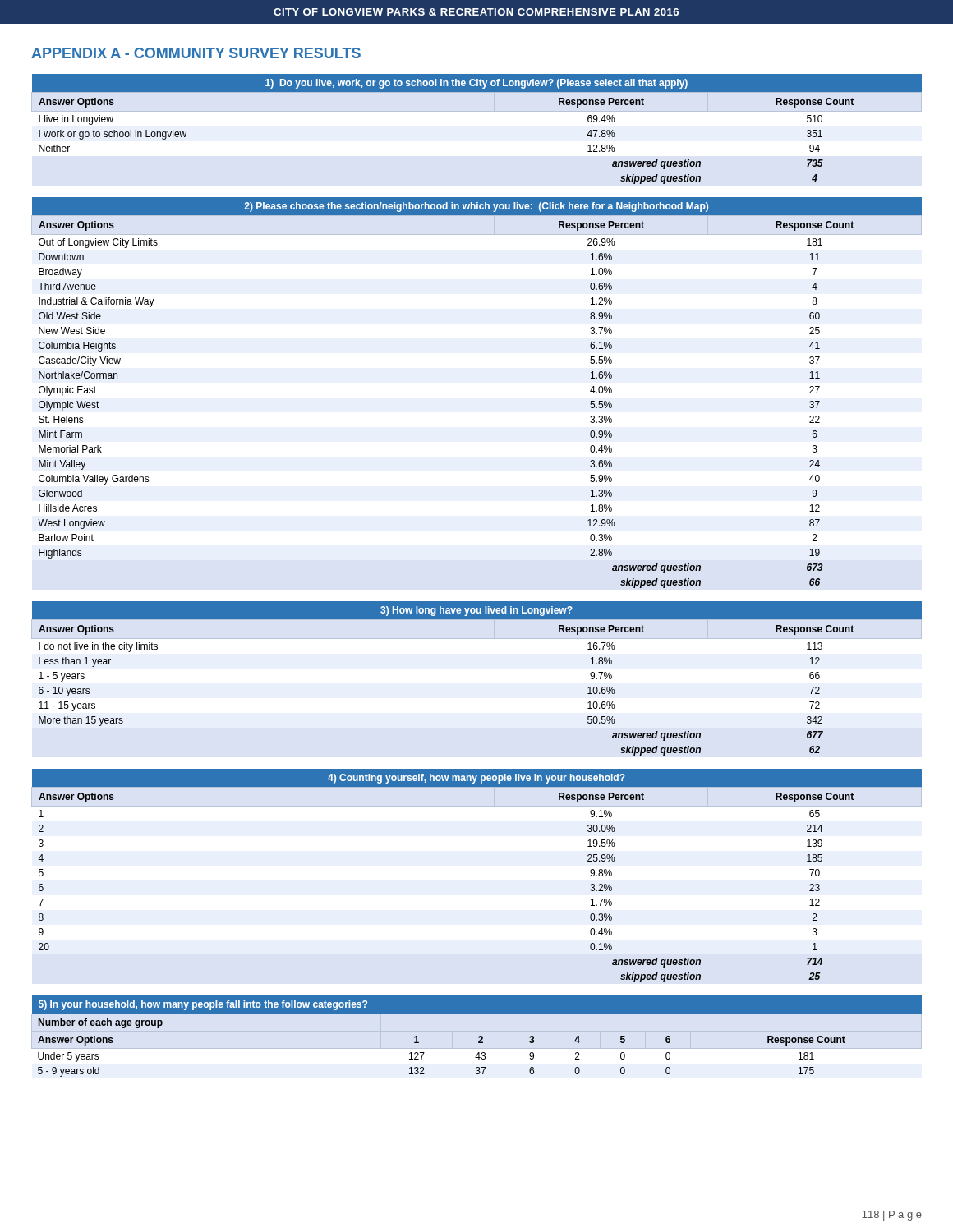The width and height of the screenshot is (953, 1232).
Task: Locate the table with the text "2) Please choose the section/neighborhood"
Action: [x=476, y=393]
